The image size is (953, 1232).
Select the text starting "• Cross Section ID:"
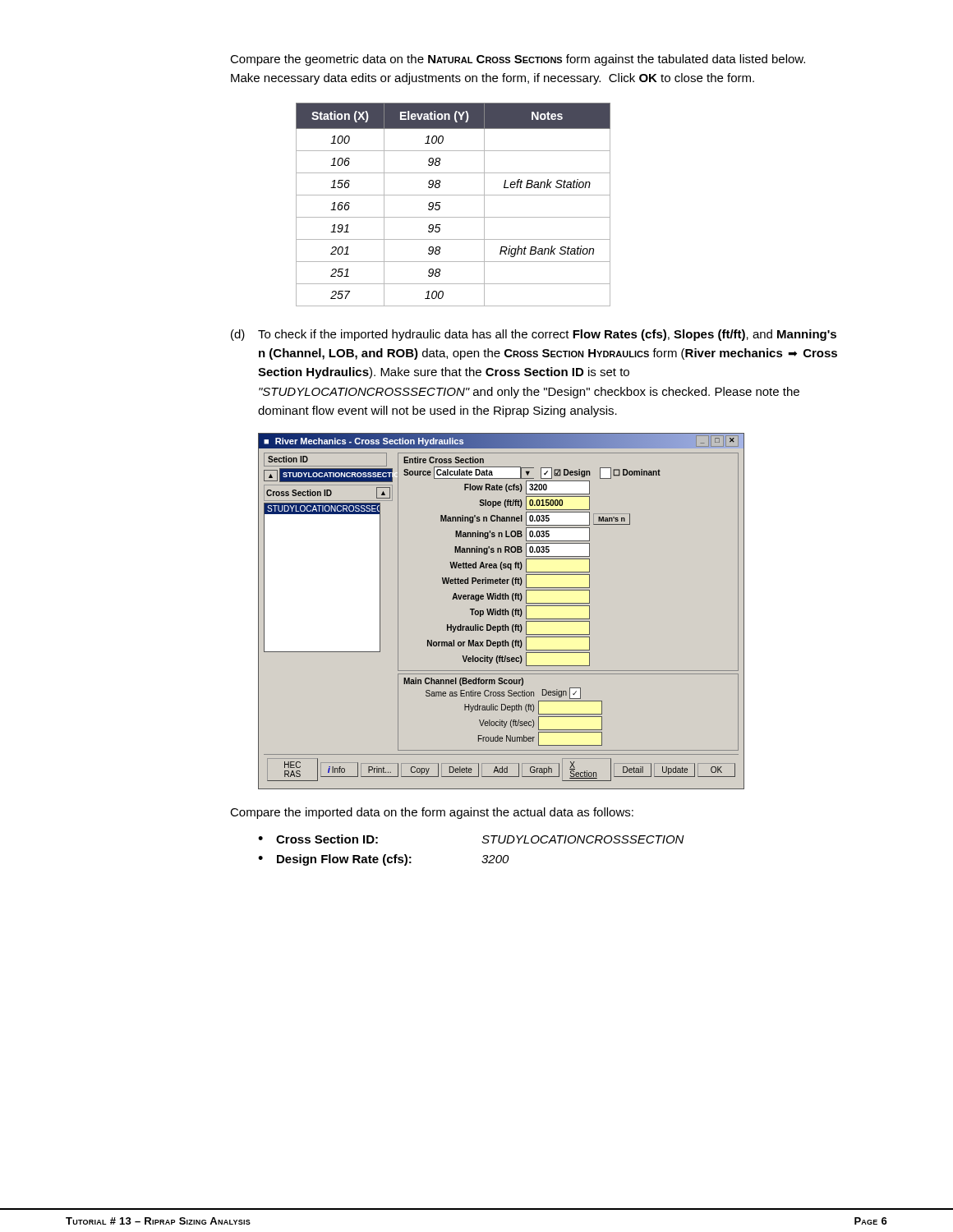(548, 839)
